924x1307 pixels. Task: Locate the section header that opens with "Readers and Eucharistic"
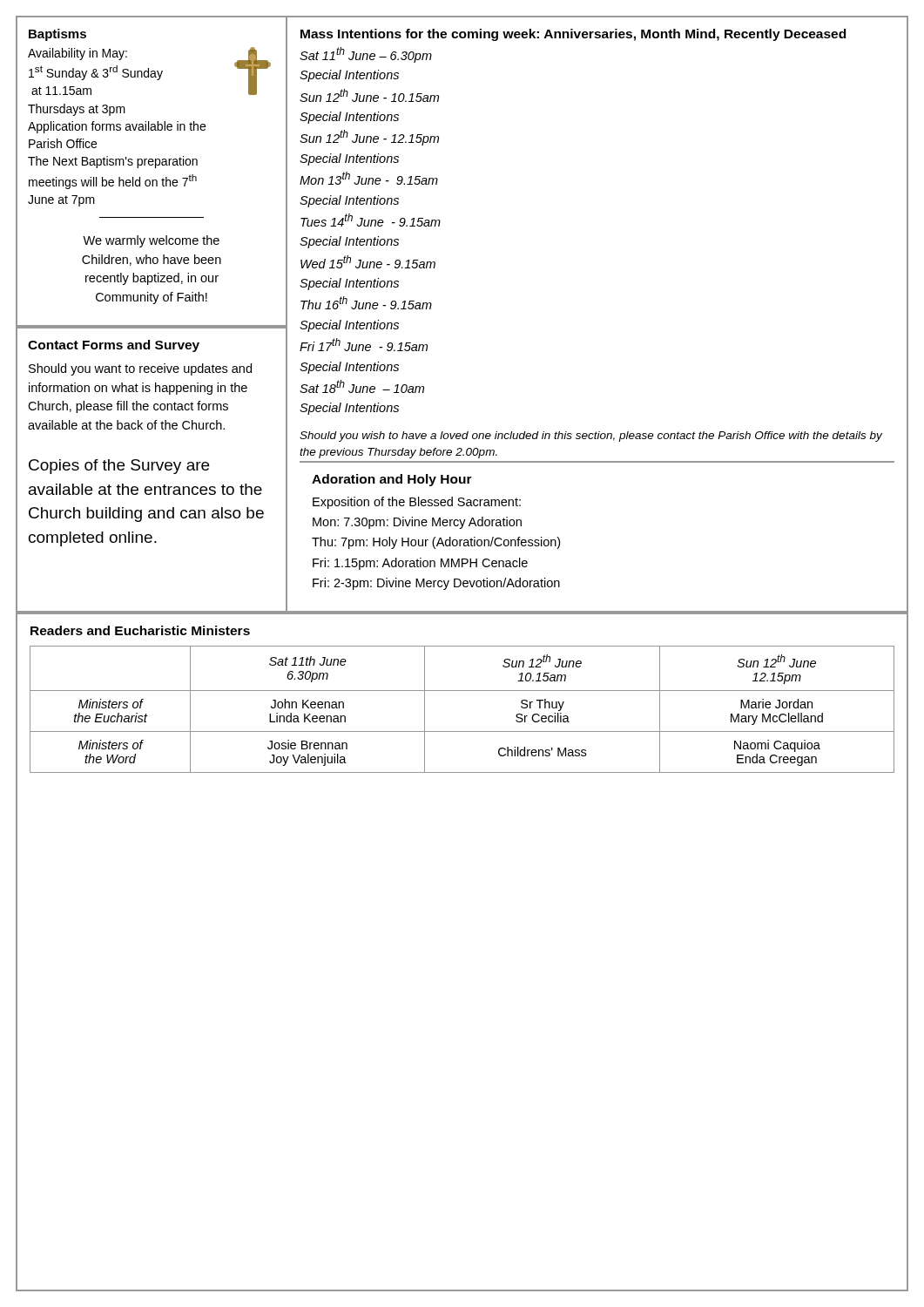(x=140, y=630)
